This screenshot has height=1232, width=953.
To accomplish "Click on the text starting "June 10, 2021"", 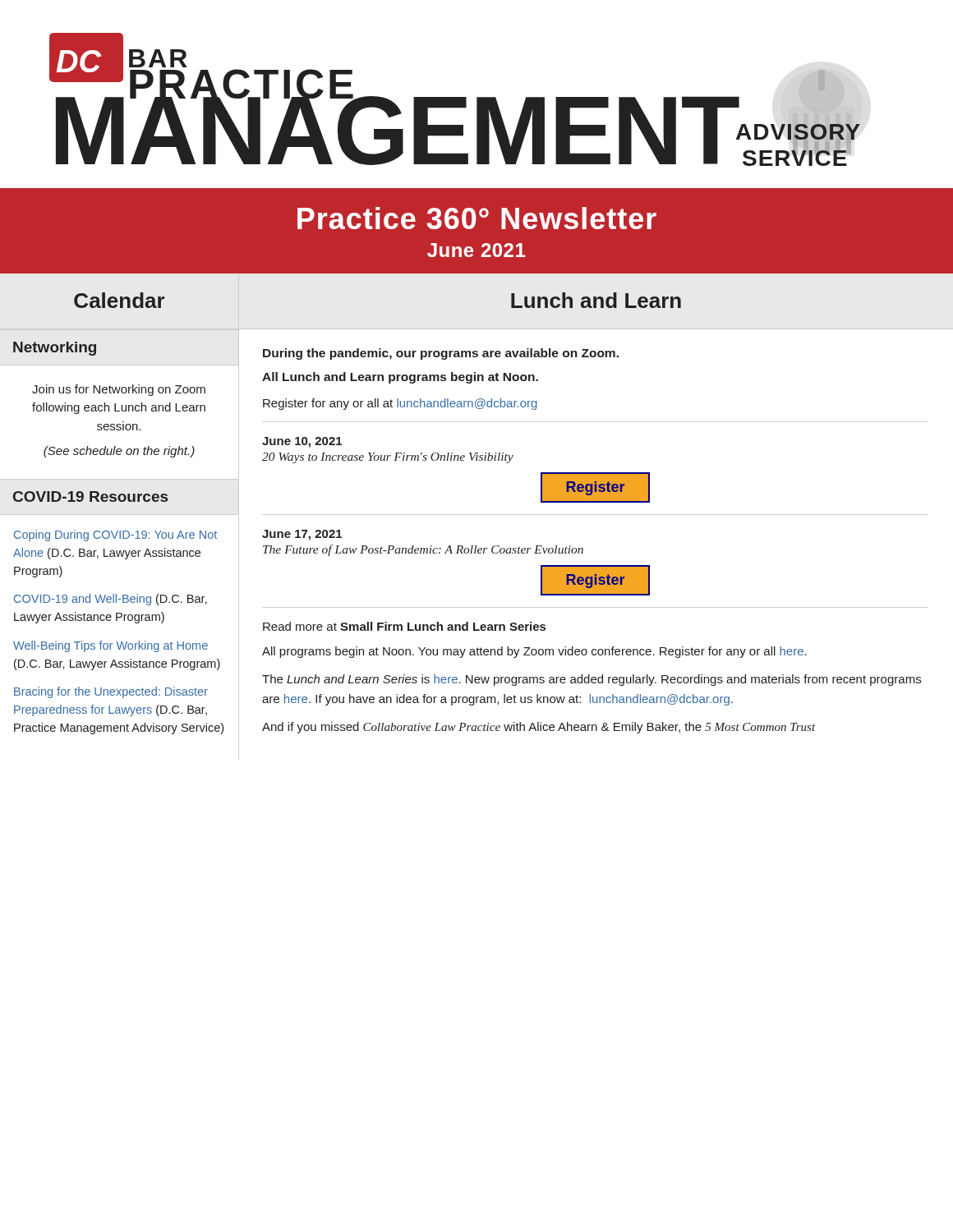I will coord(302,441).
